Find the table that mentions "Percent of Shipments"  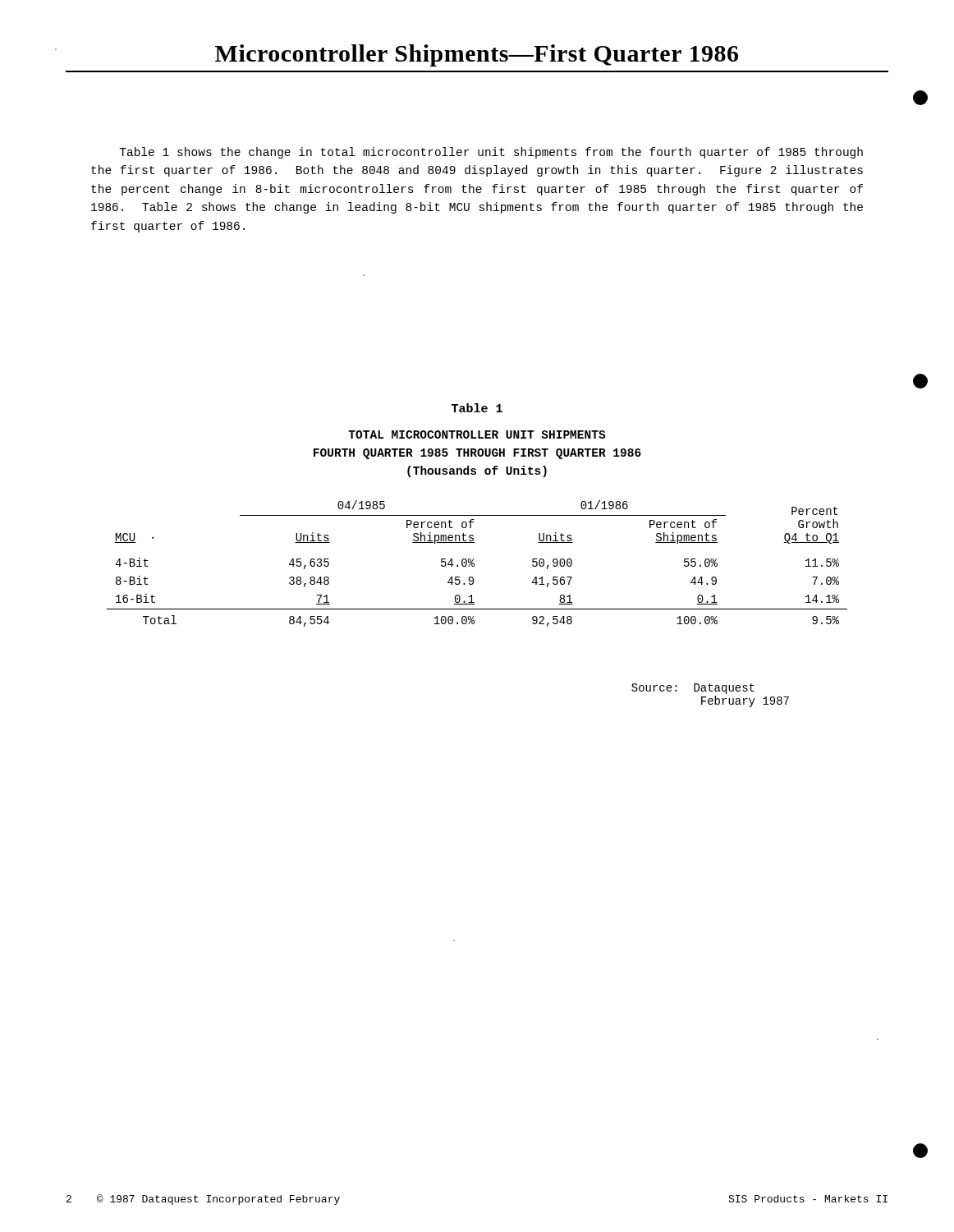click(477, 563)
